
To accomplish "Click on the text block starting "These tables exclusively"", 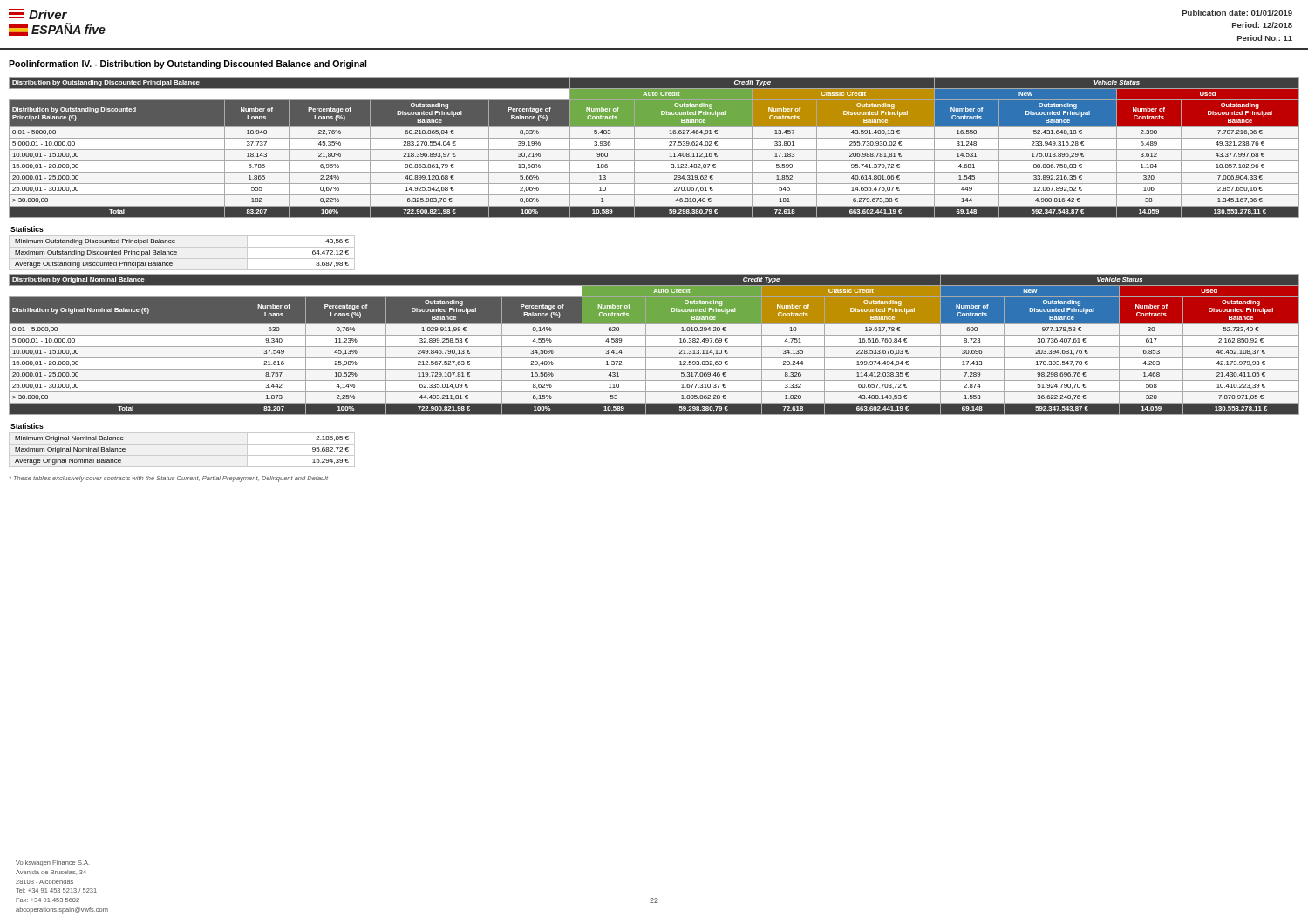I will pos(168,478).
